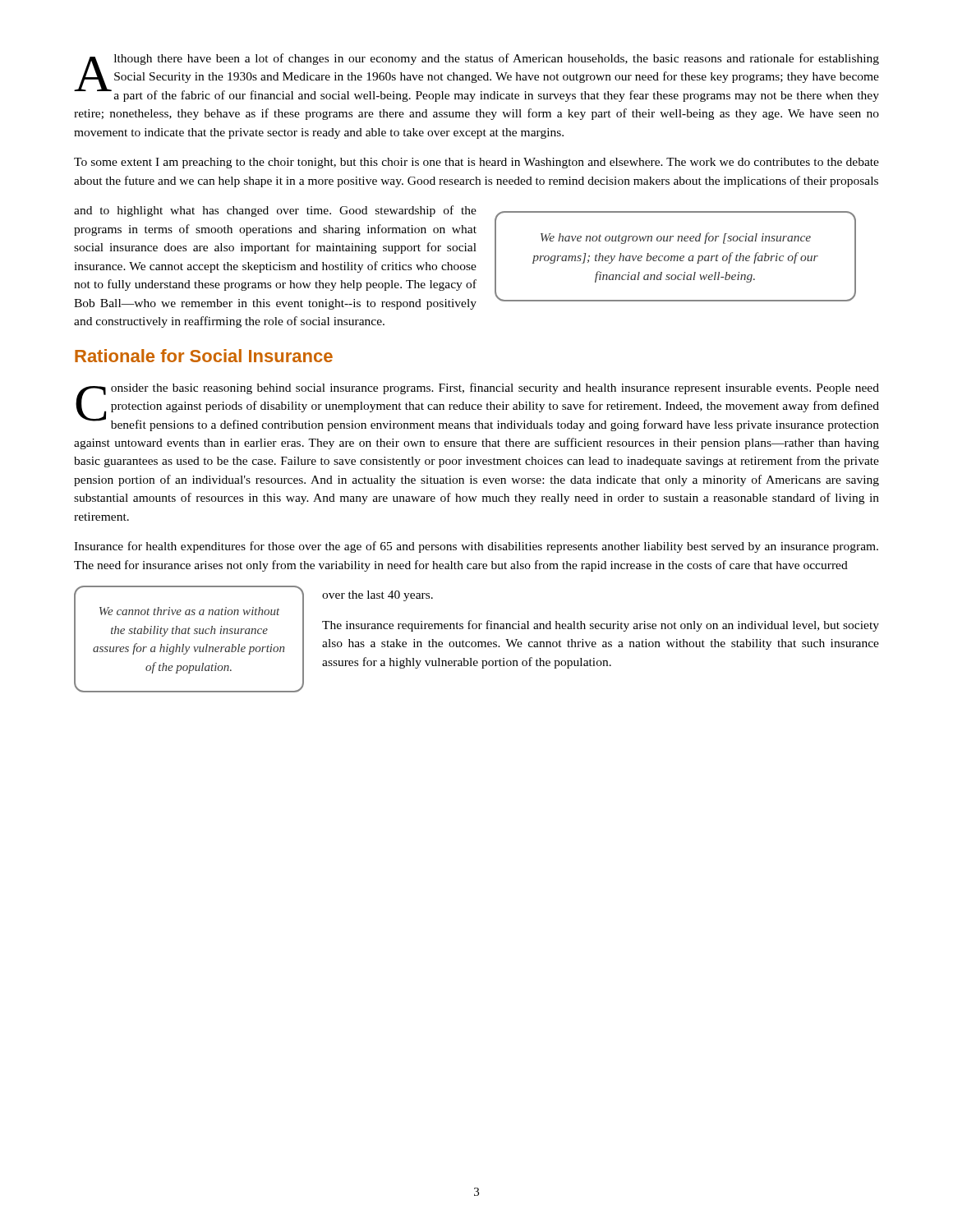Viewport: 953px width, 1232px height.
Task: Click the passage that begins "Insurance for health expenditures for those over the"
Action: click(x=476, y=555)
